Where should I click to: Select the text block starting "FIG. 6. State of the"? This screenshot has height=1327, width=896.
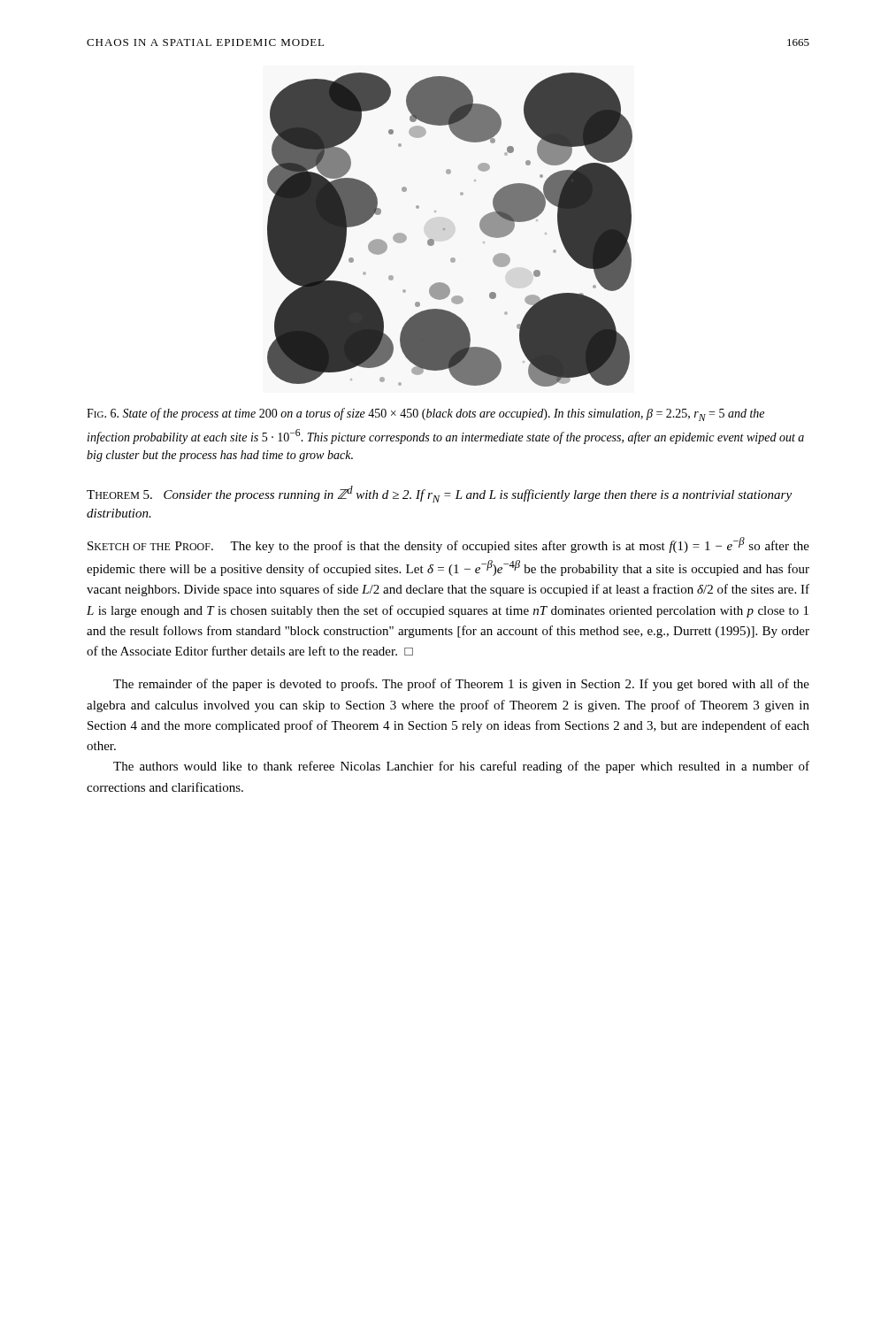[x=445, y=434]
